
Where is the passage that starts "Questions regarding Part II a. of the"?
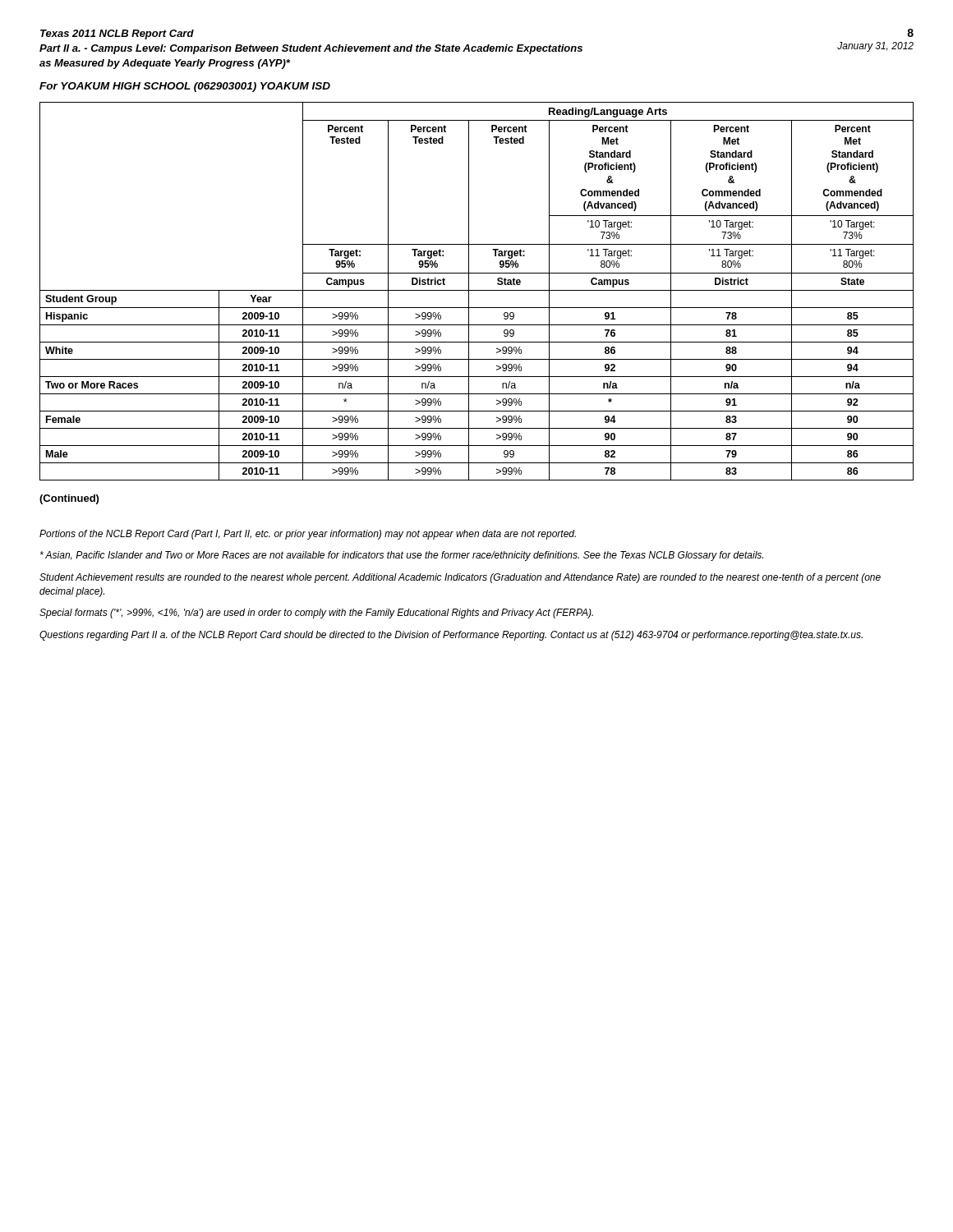[452, 635]
